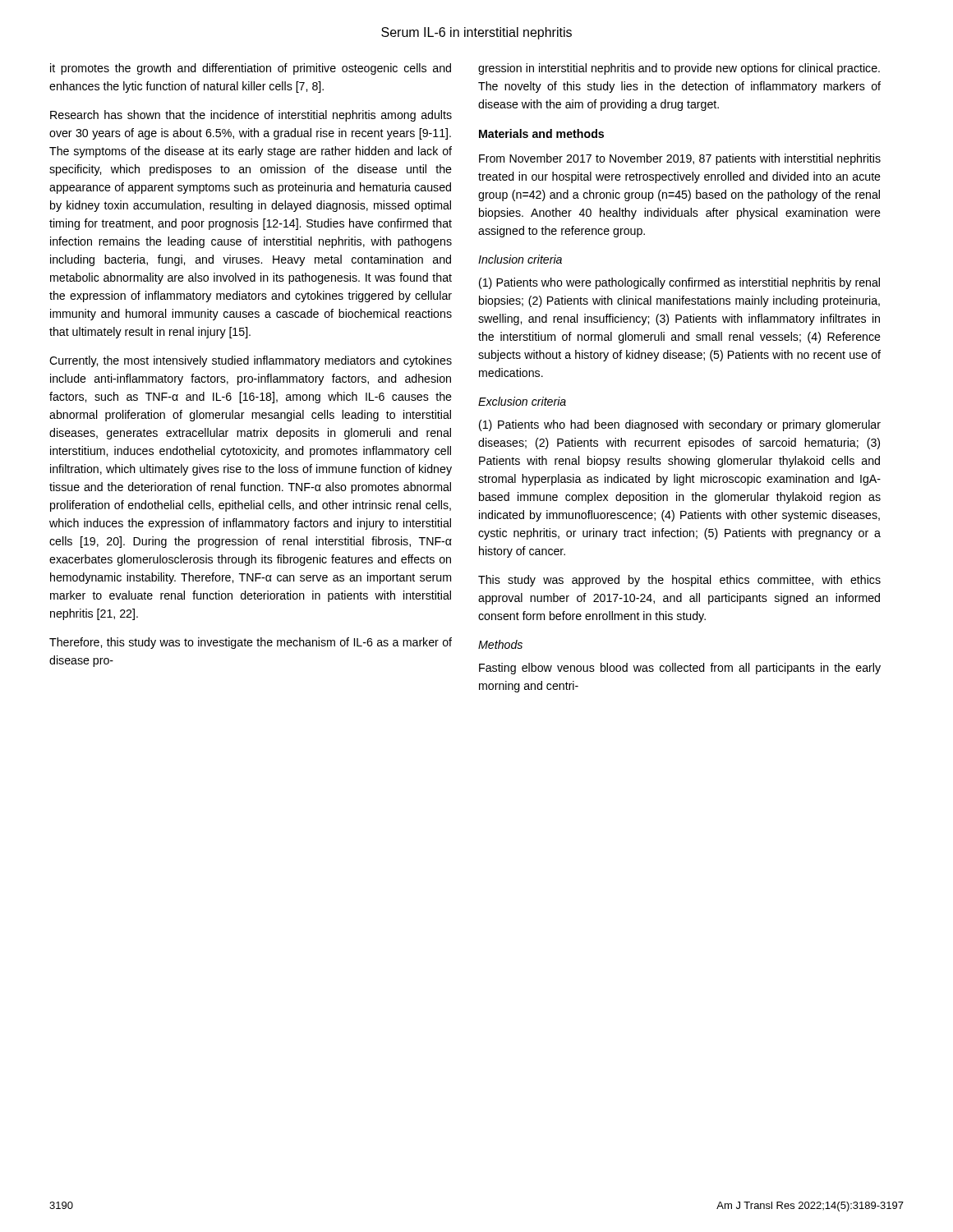
Task: Find the element starting "This study was approved by the hospital"
Action: pyautogui.click(x=679, y=598)
